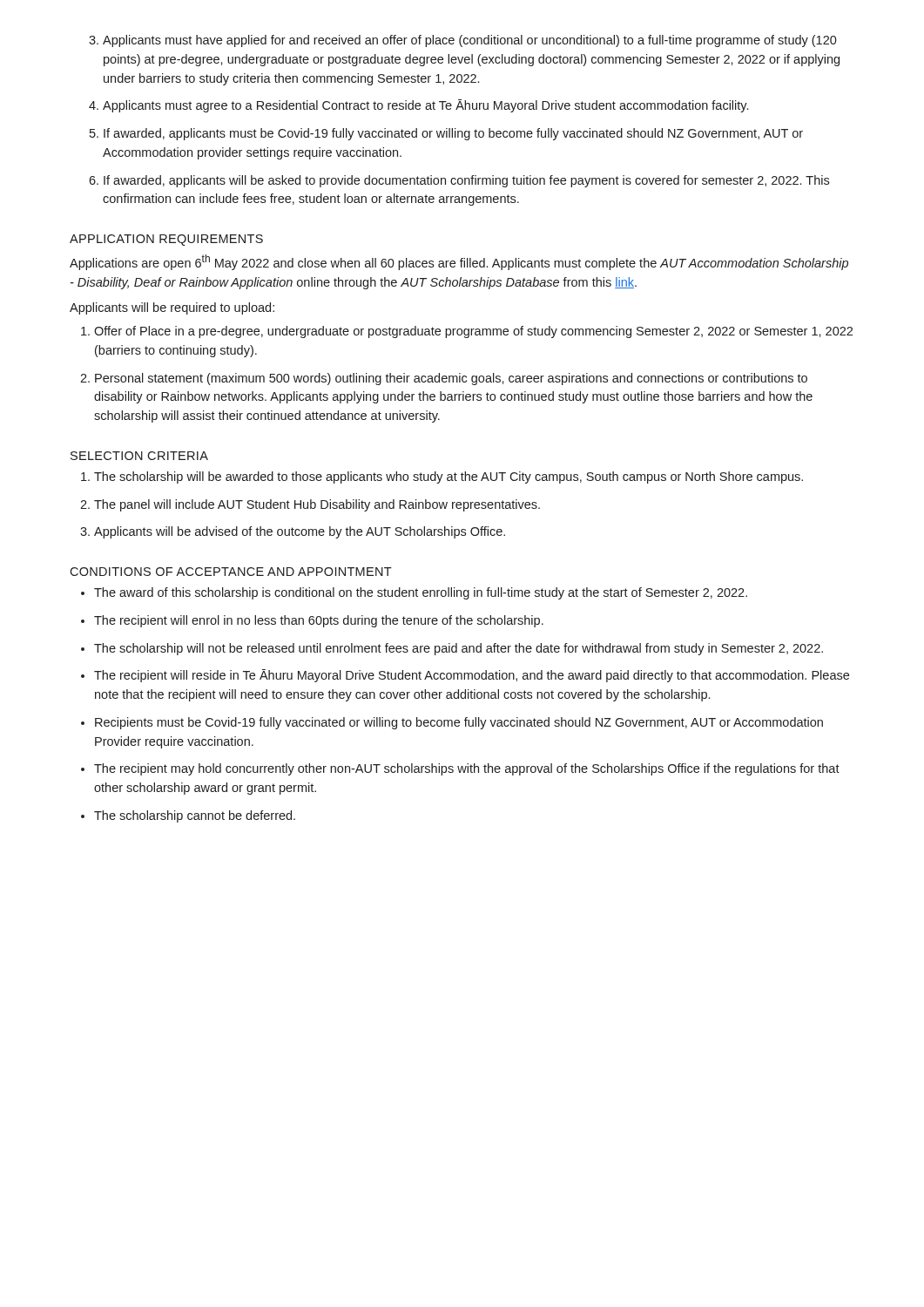924x1307 pixels.
Task: Click on the list item that says "Personal statement (maximum 500 words) outlining"
Action: (x=474, y=398)
